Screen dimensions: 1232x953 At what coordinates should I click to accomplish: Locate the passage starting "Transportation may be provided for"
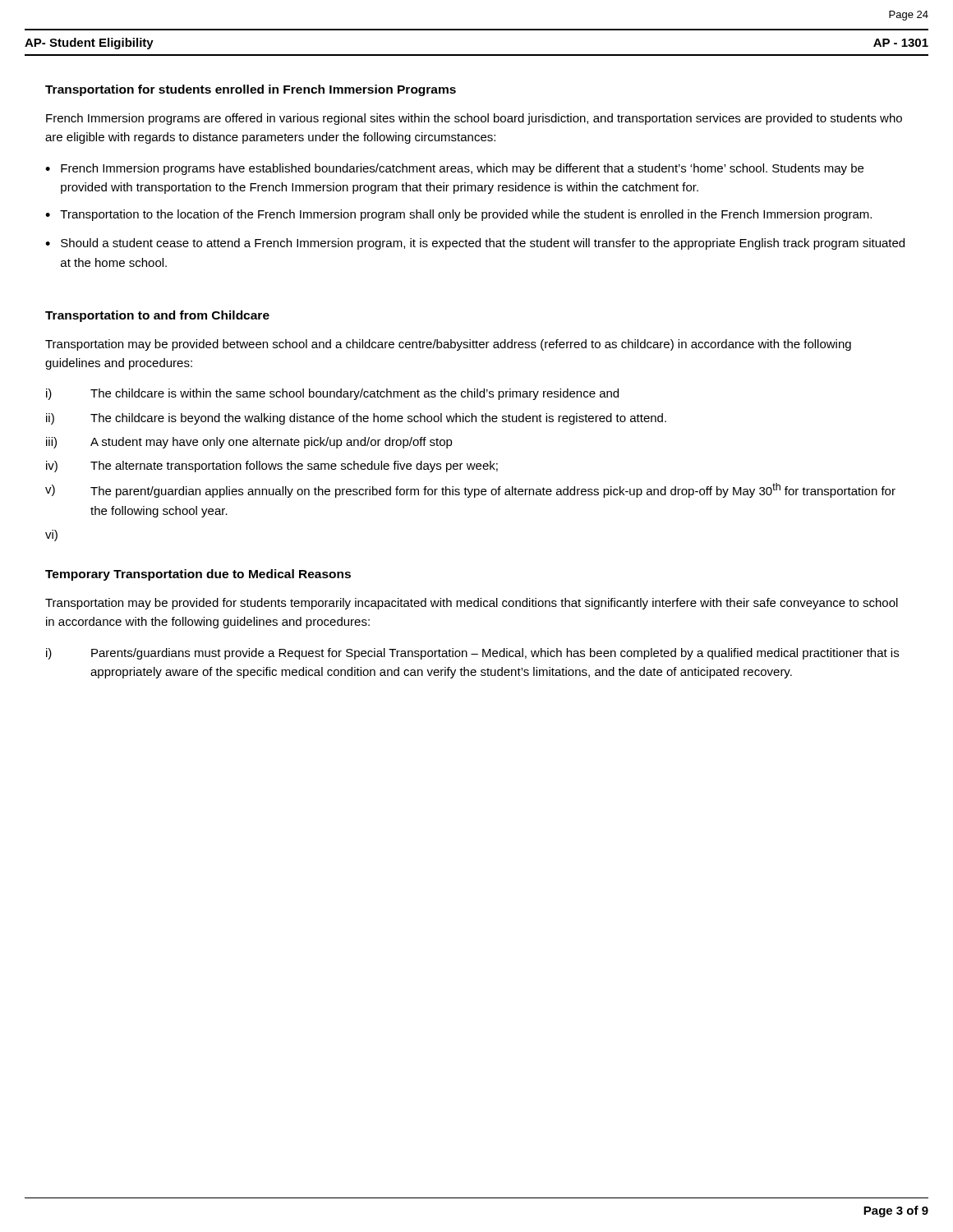472,612
